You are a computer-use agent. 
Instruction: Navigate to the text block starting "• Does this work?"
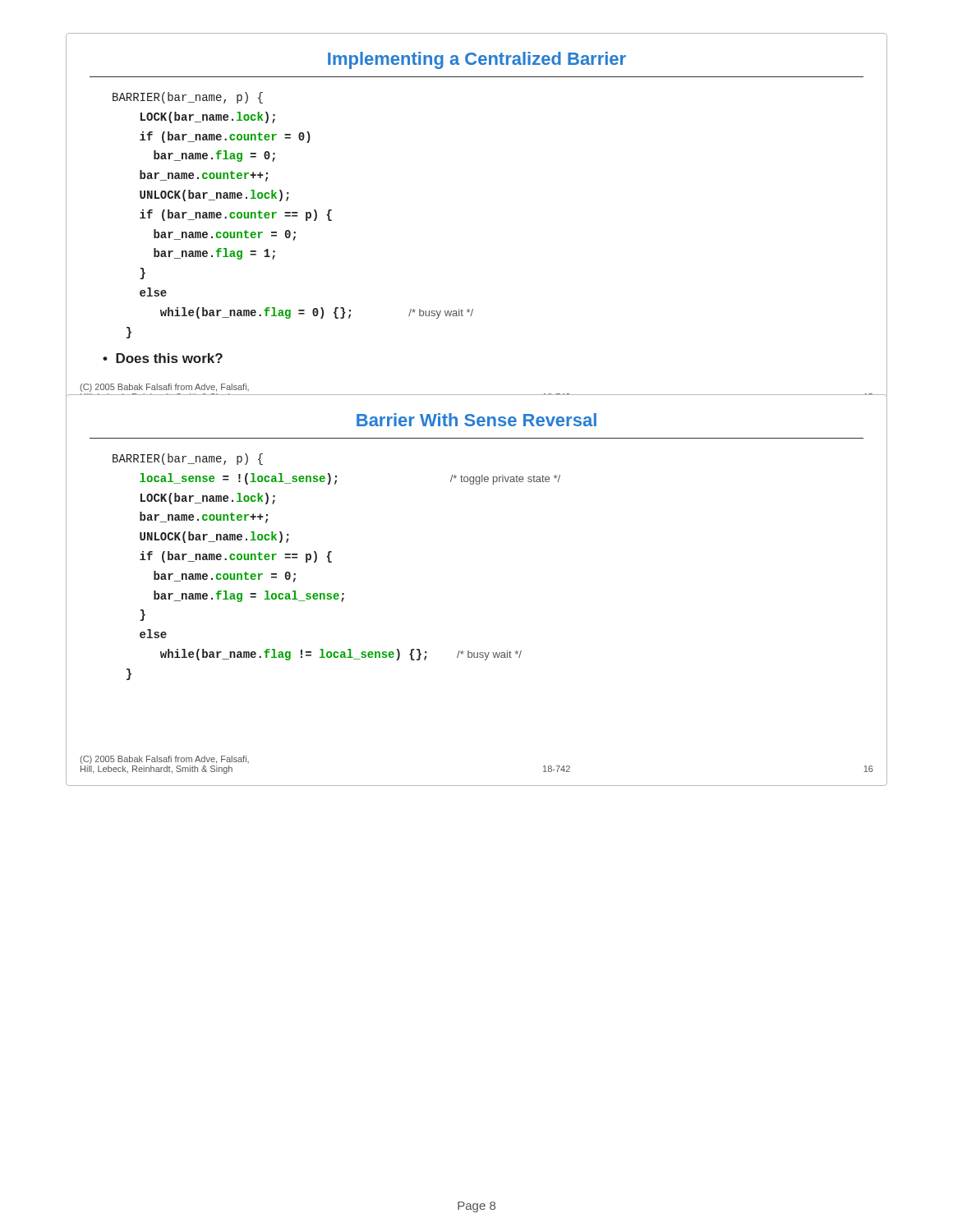click(163, 359)
